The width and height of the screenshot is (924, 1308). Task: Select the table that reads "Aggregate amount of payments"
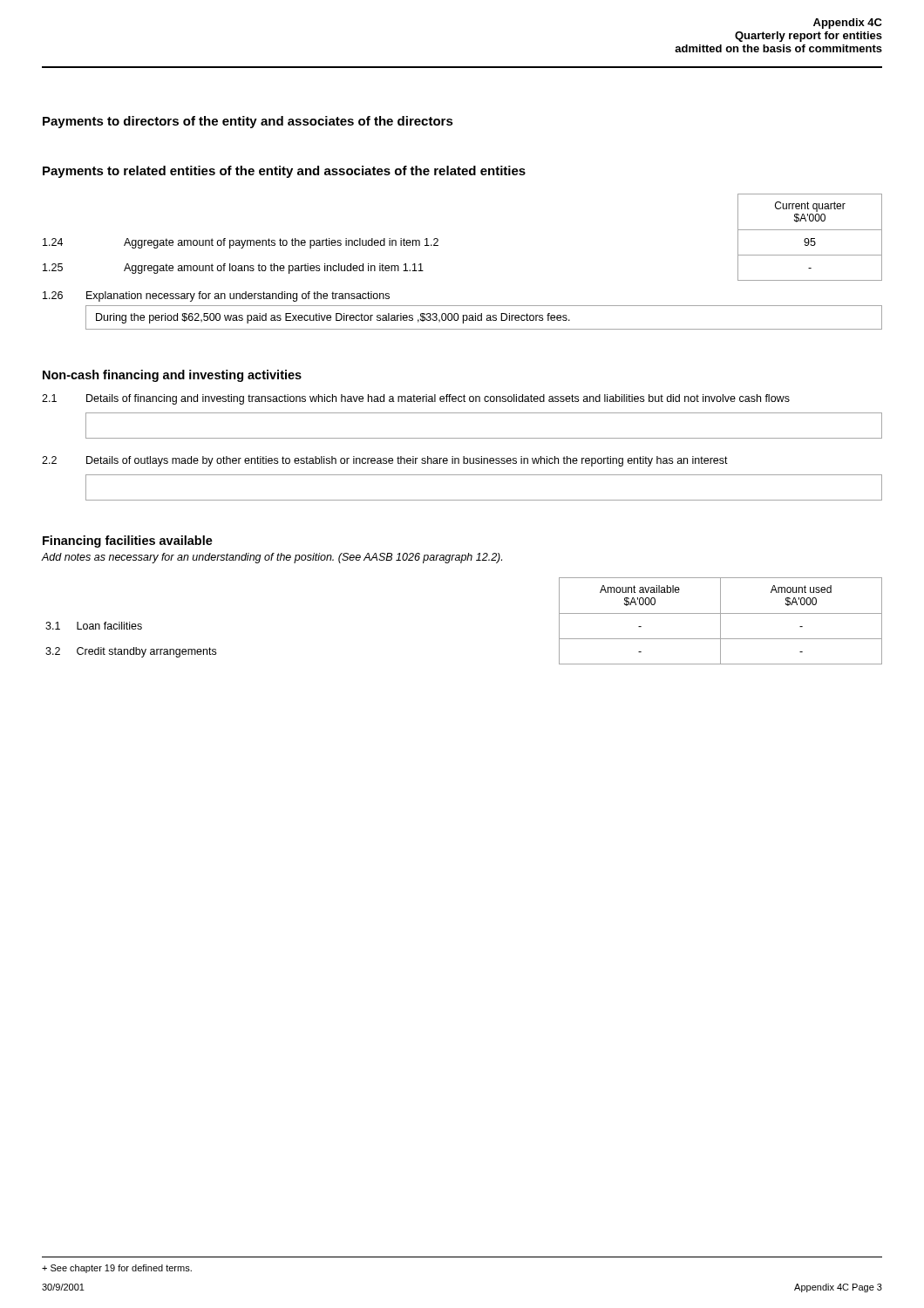(462, 237)
